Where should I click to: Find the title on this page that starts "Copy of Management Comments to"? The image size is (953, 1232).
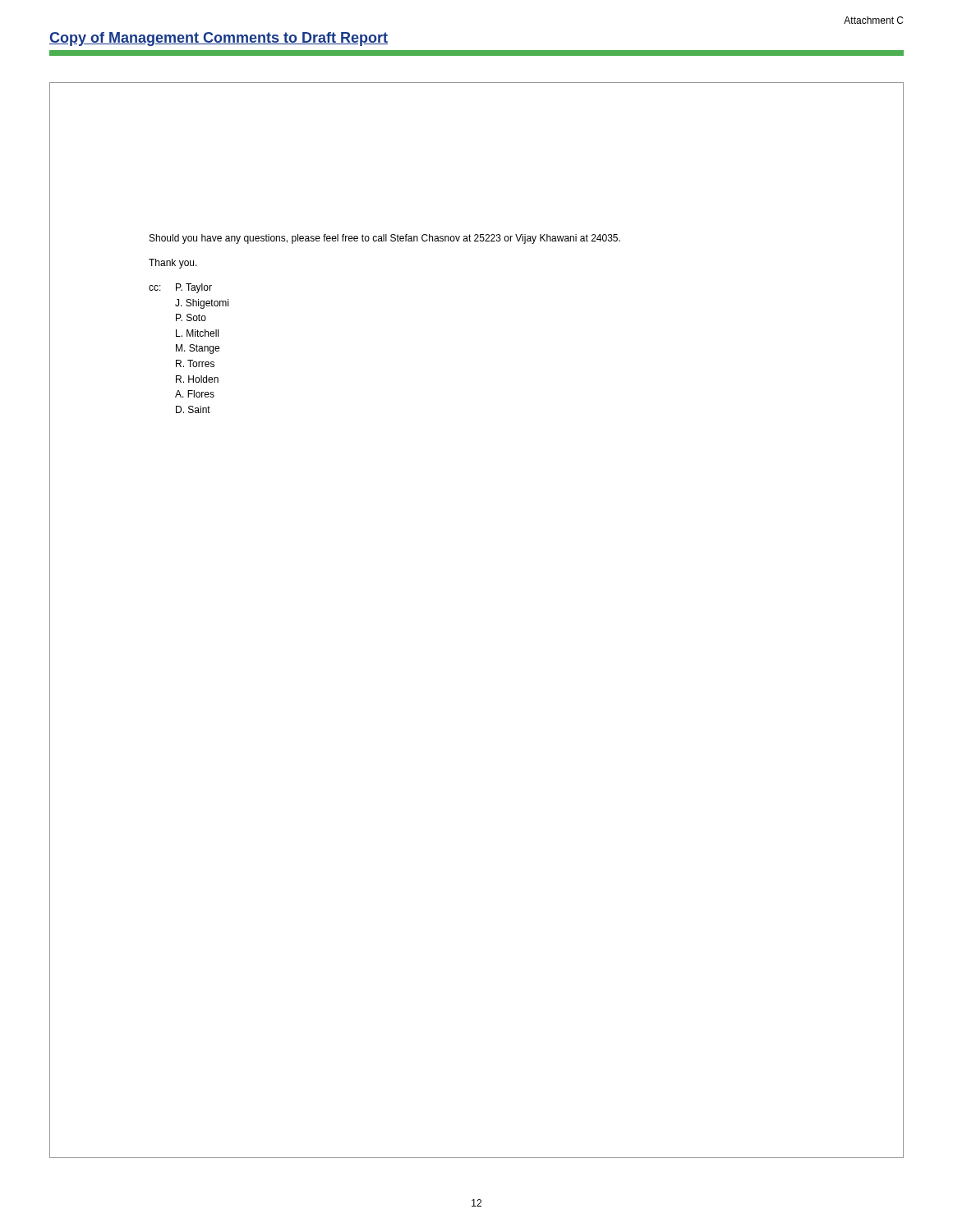[x=476, y=40]
